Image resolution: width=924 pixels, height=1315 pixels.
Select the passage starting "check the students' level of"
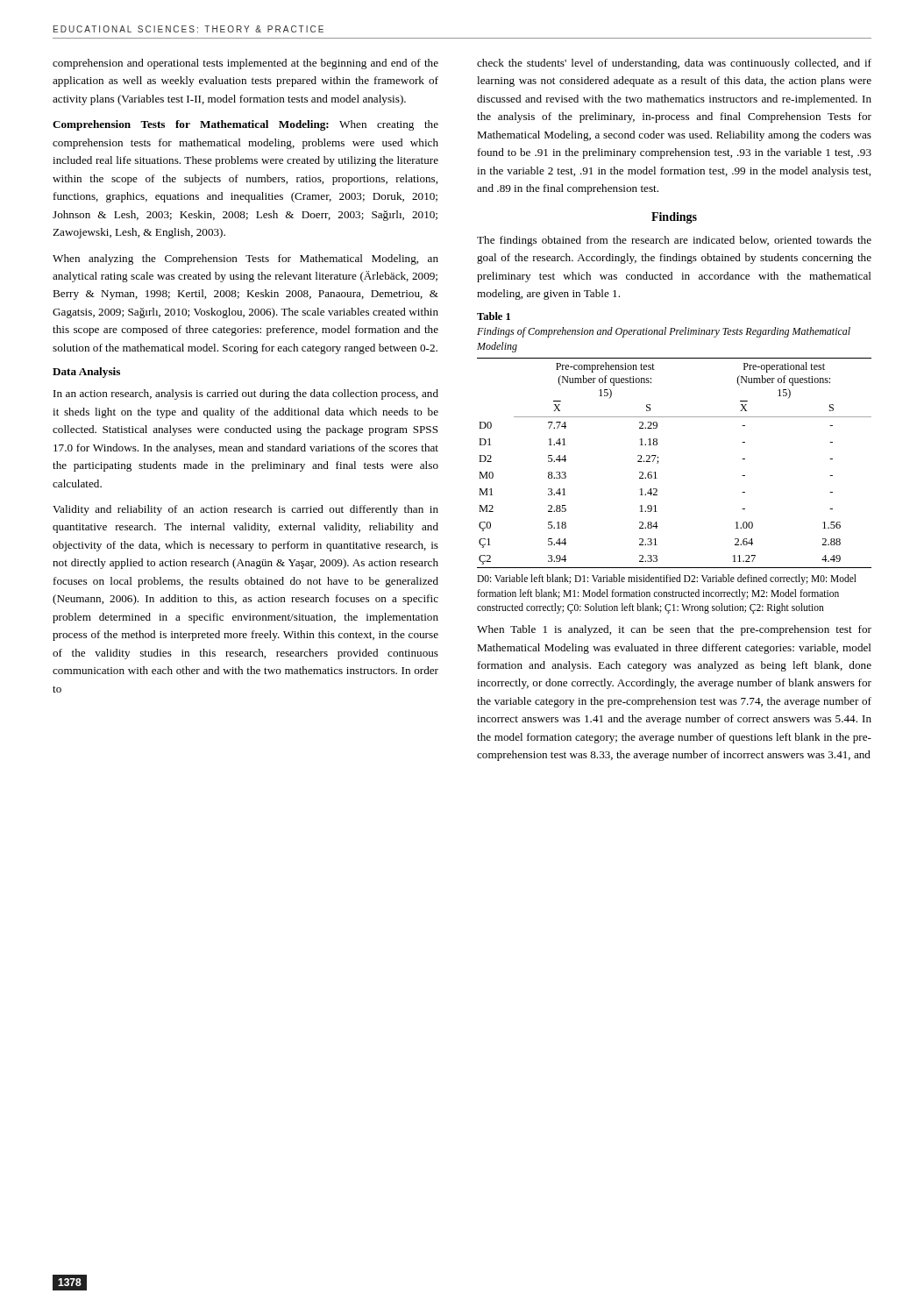[x=674, y=126]
